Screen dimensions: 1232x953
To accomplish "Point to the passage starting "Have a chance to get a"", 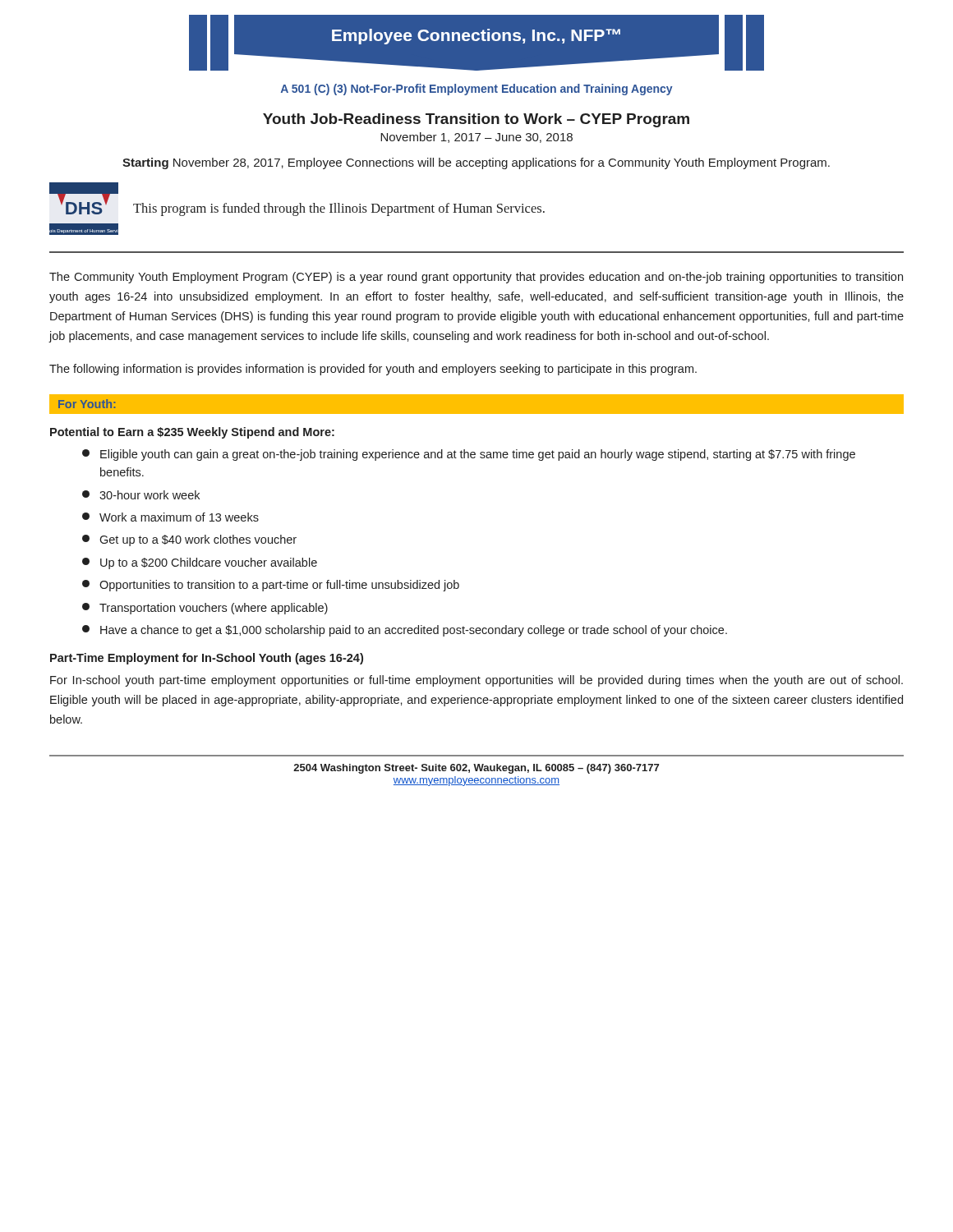I will (405, 630).
